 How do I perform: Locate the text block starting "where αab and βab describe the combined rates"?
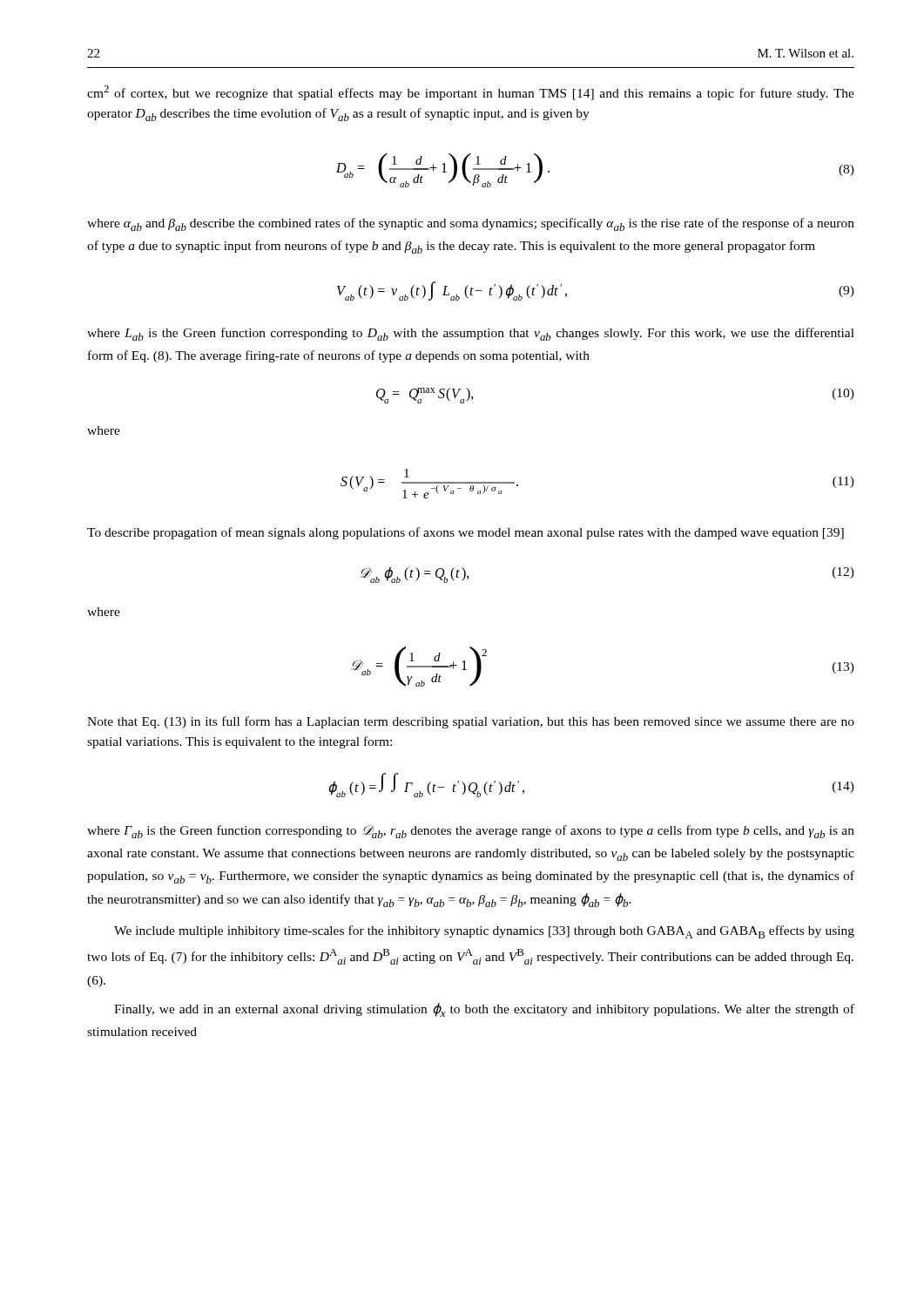471,235
